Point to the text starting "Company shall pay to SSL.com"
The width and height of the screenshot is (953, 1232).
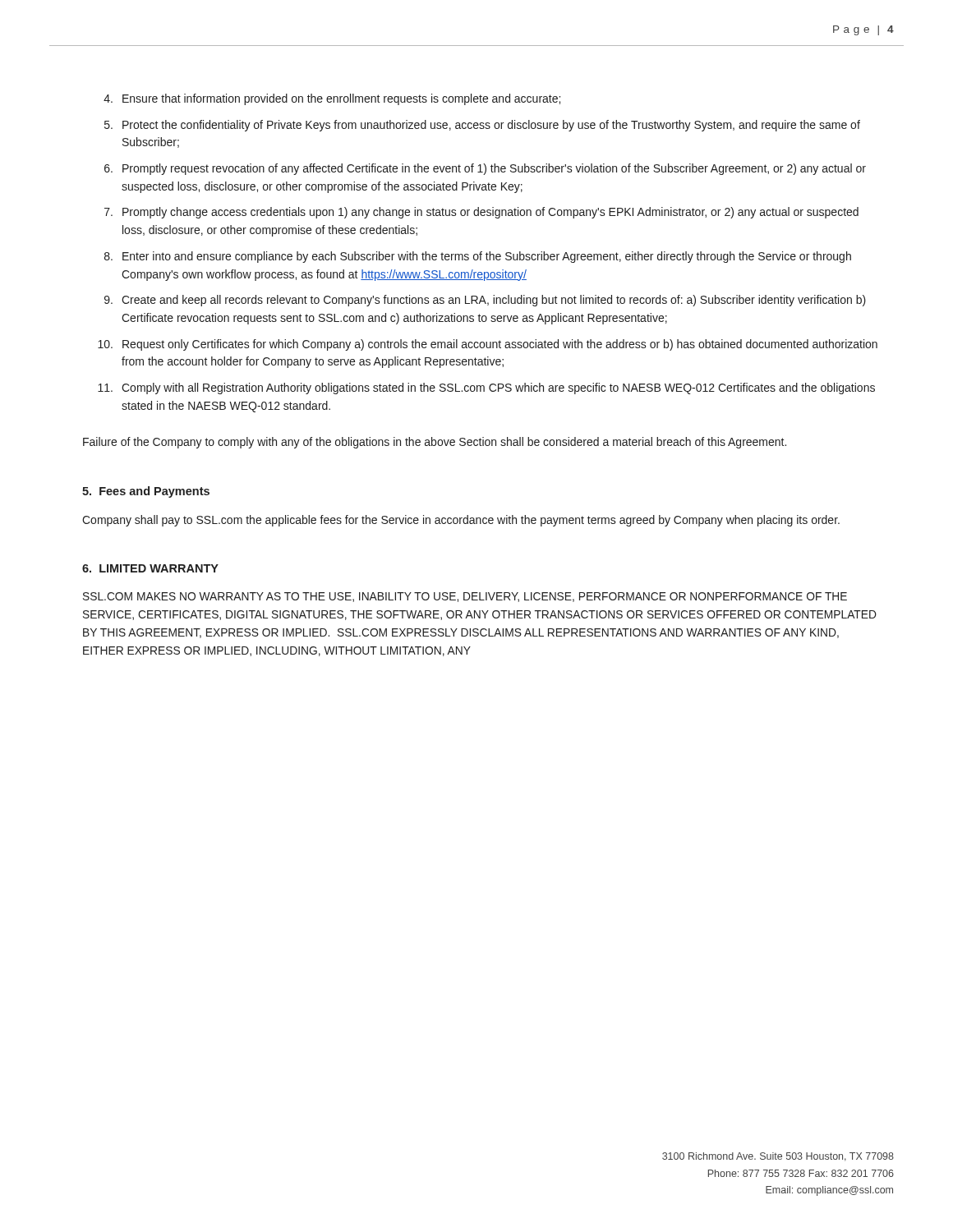click(461, 520)
